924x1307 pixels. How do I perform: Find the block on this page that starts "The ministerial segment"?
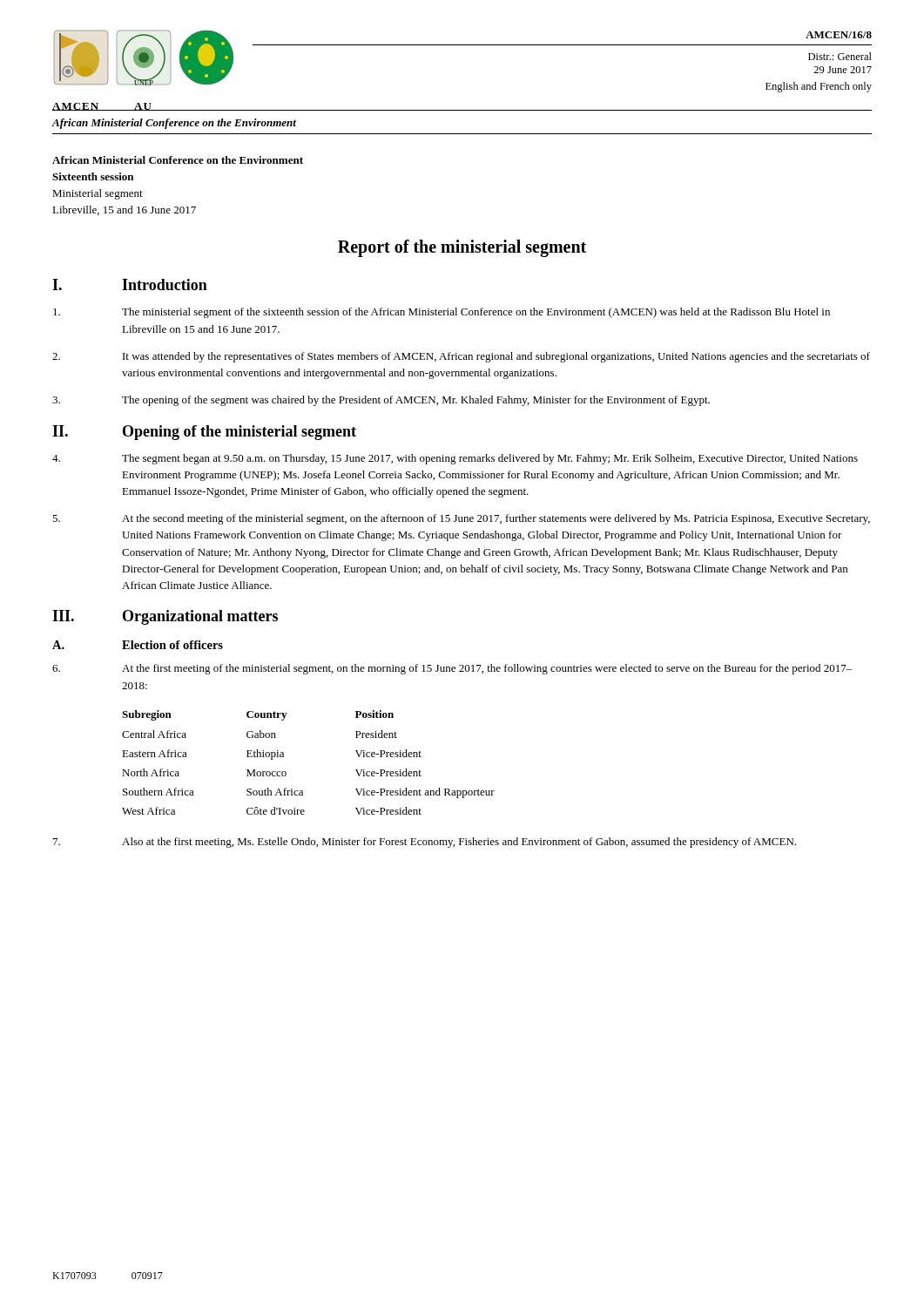pos(462,320)
